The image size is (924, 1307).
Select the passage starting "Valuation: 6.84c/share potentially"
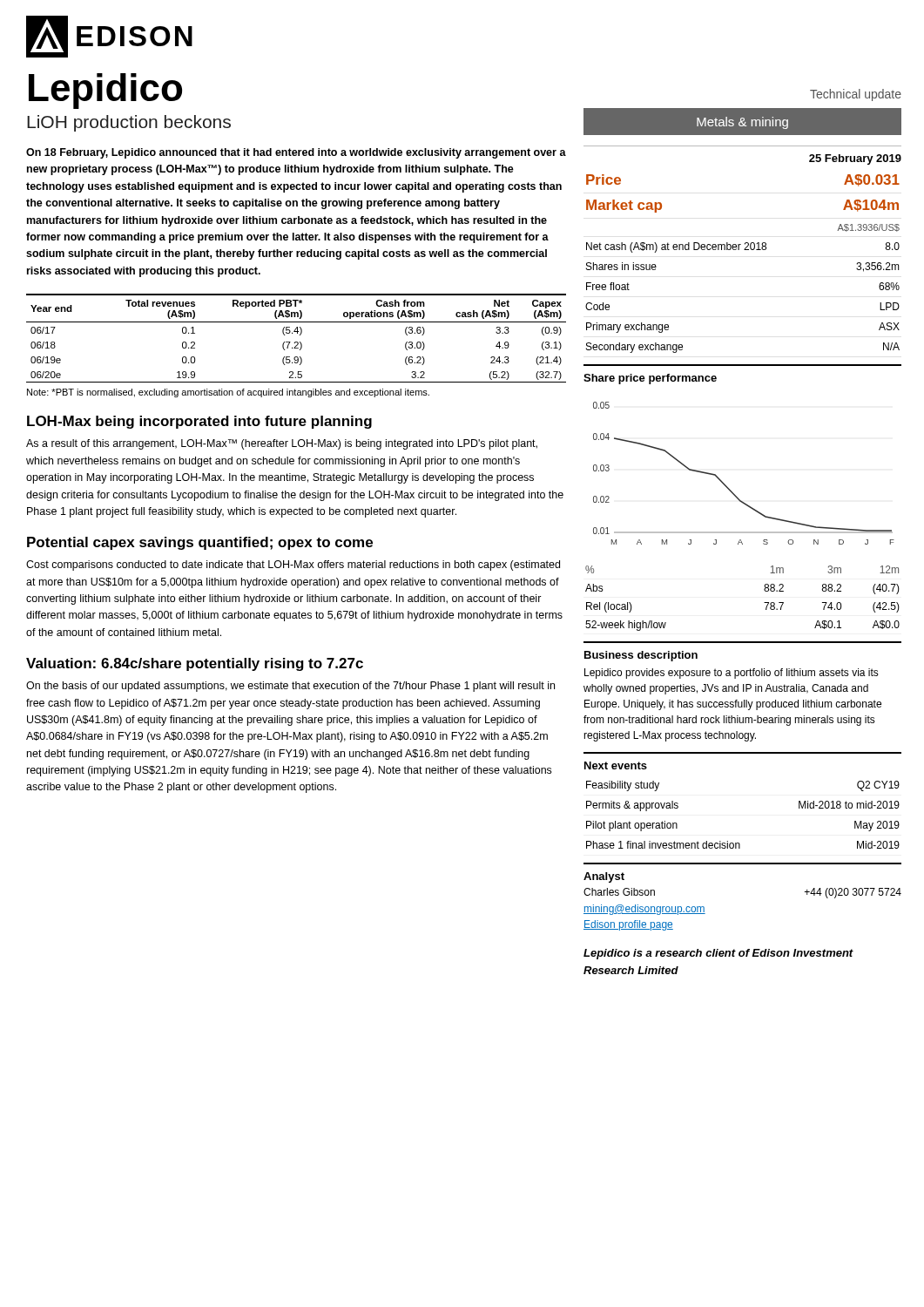(195, 664)
